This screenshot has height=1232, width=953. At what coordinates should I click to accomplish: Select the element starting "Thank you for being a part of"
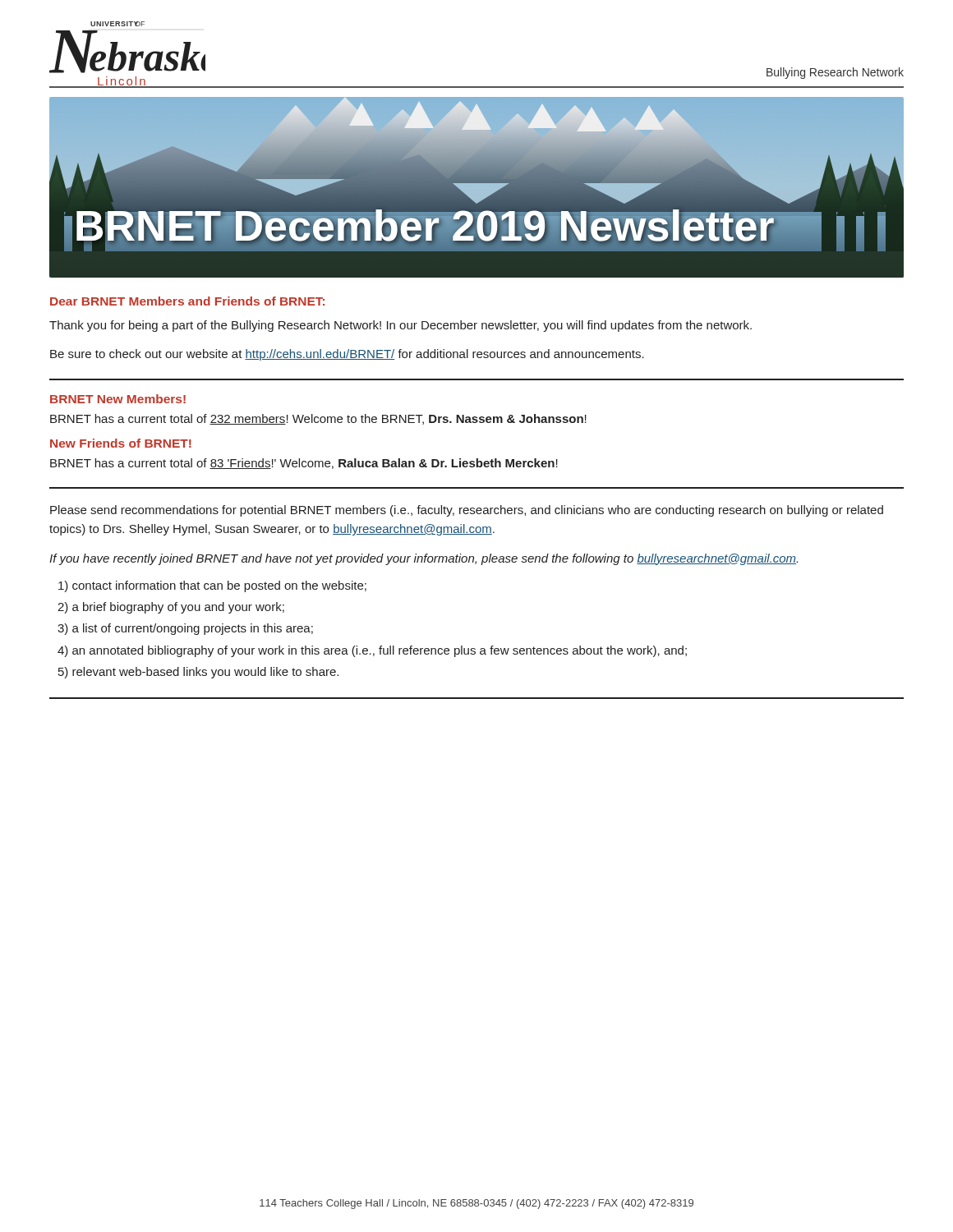(x=401, y=325)
